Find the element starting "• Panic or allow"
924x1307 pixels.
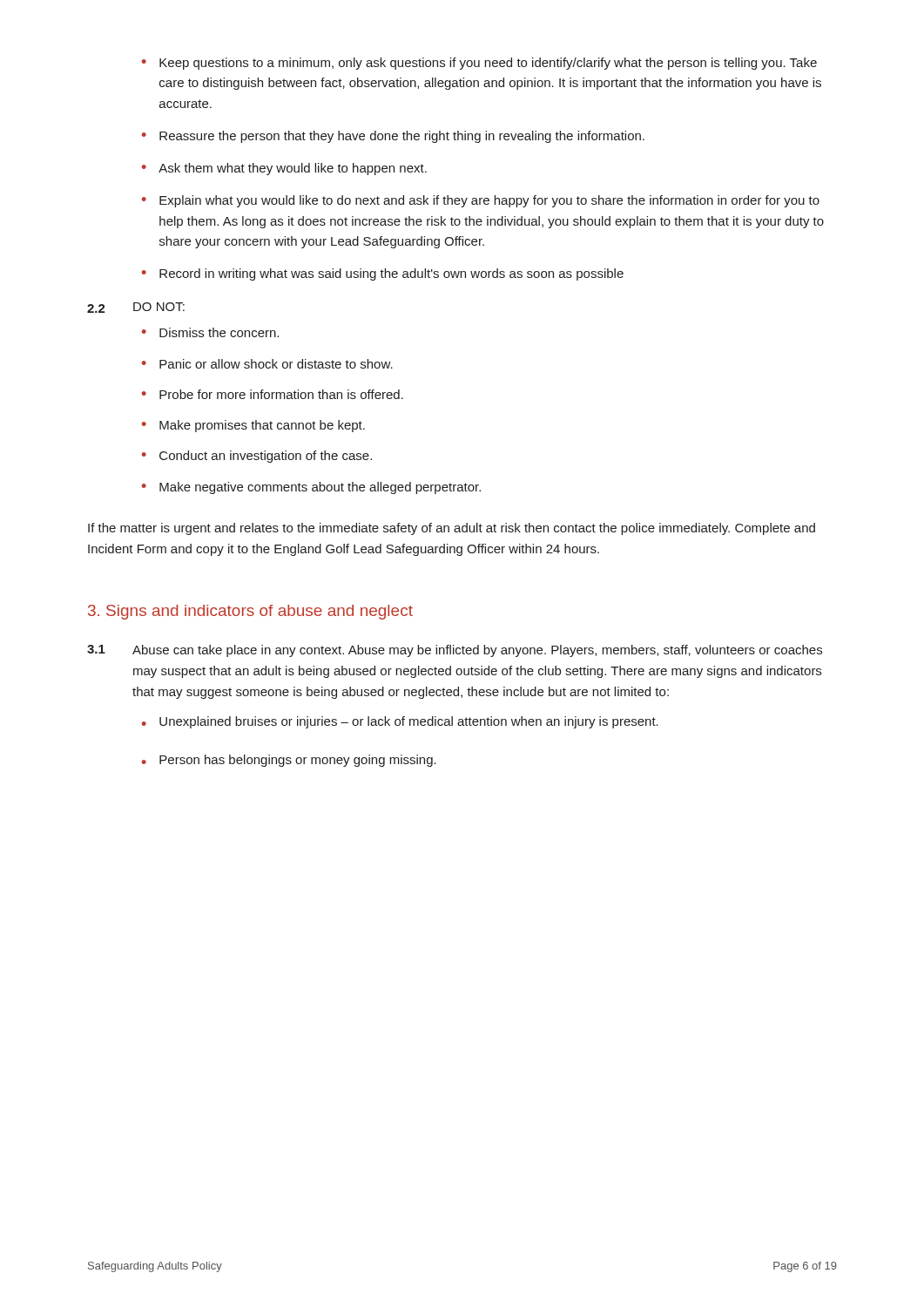[267, 364]
